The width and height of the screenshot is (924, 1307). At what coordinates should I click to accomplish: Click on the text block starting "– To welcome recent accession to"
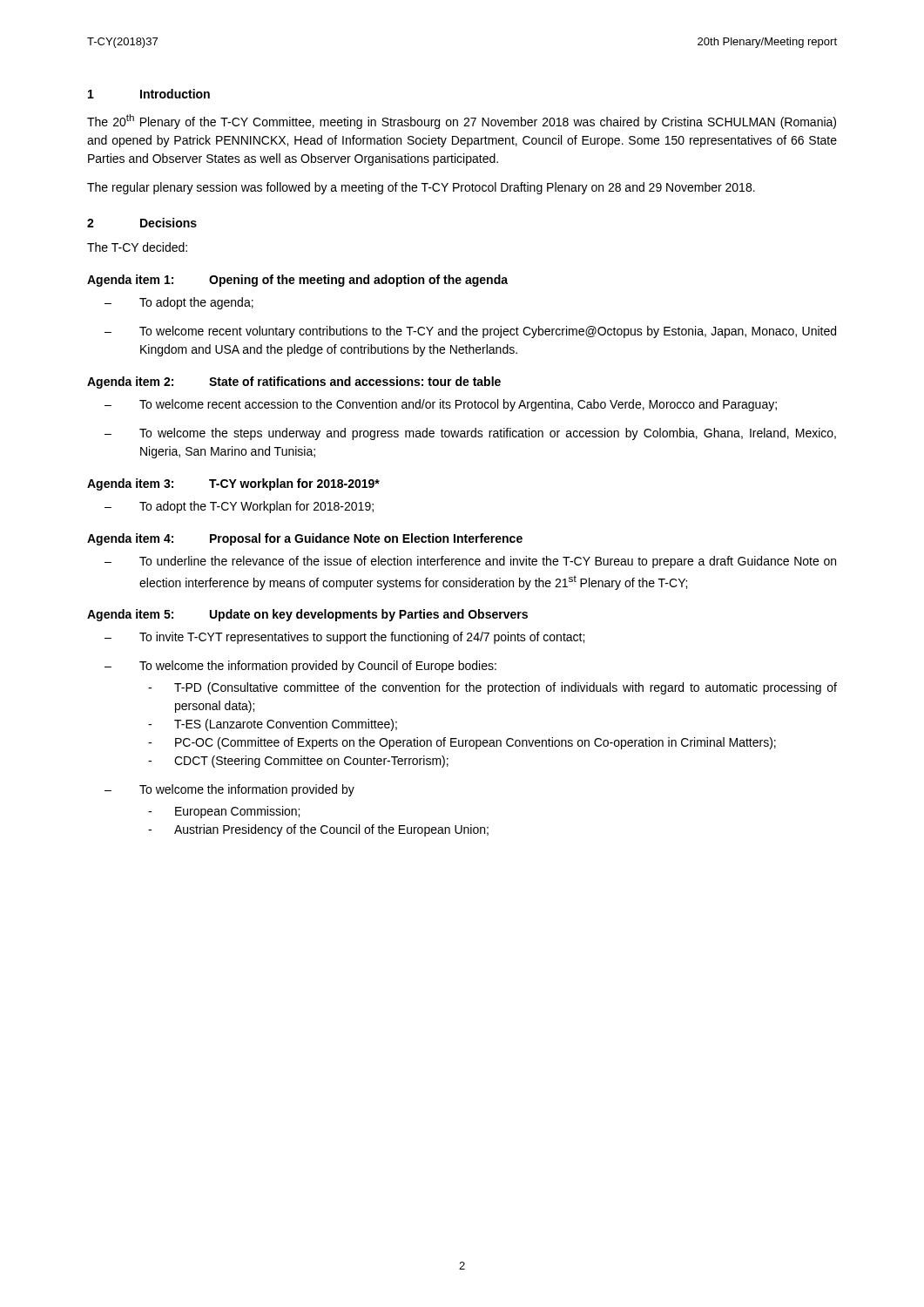coord(462,404)
